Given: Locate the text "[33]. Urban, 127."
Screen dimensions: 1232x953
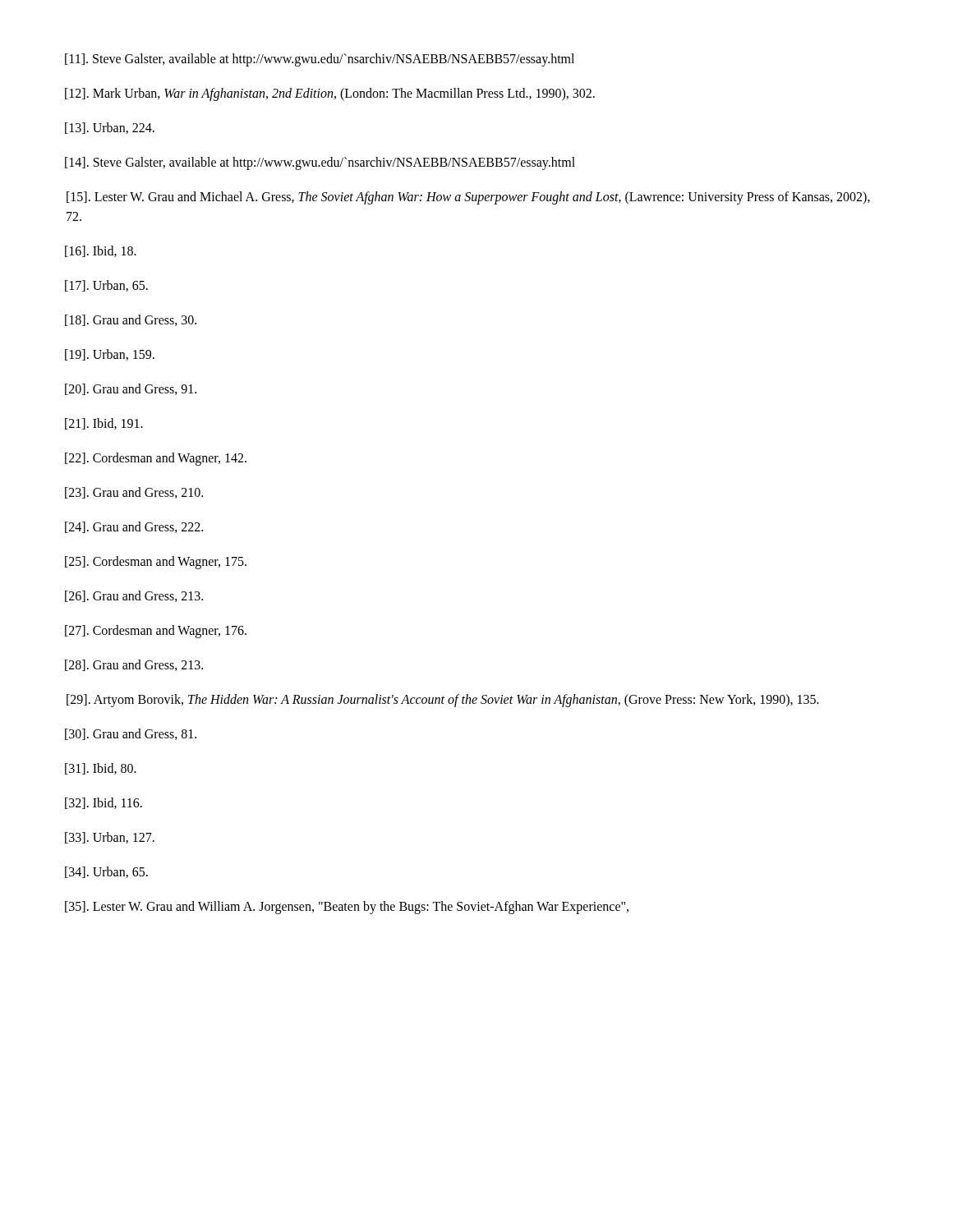Looking at the screenshot, I should click(110, 837).
